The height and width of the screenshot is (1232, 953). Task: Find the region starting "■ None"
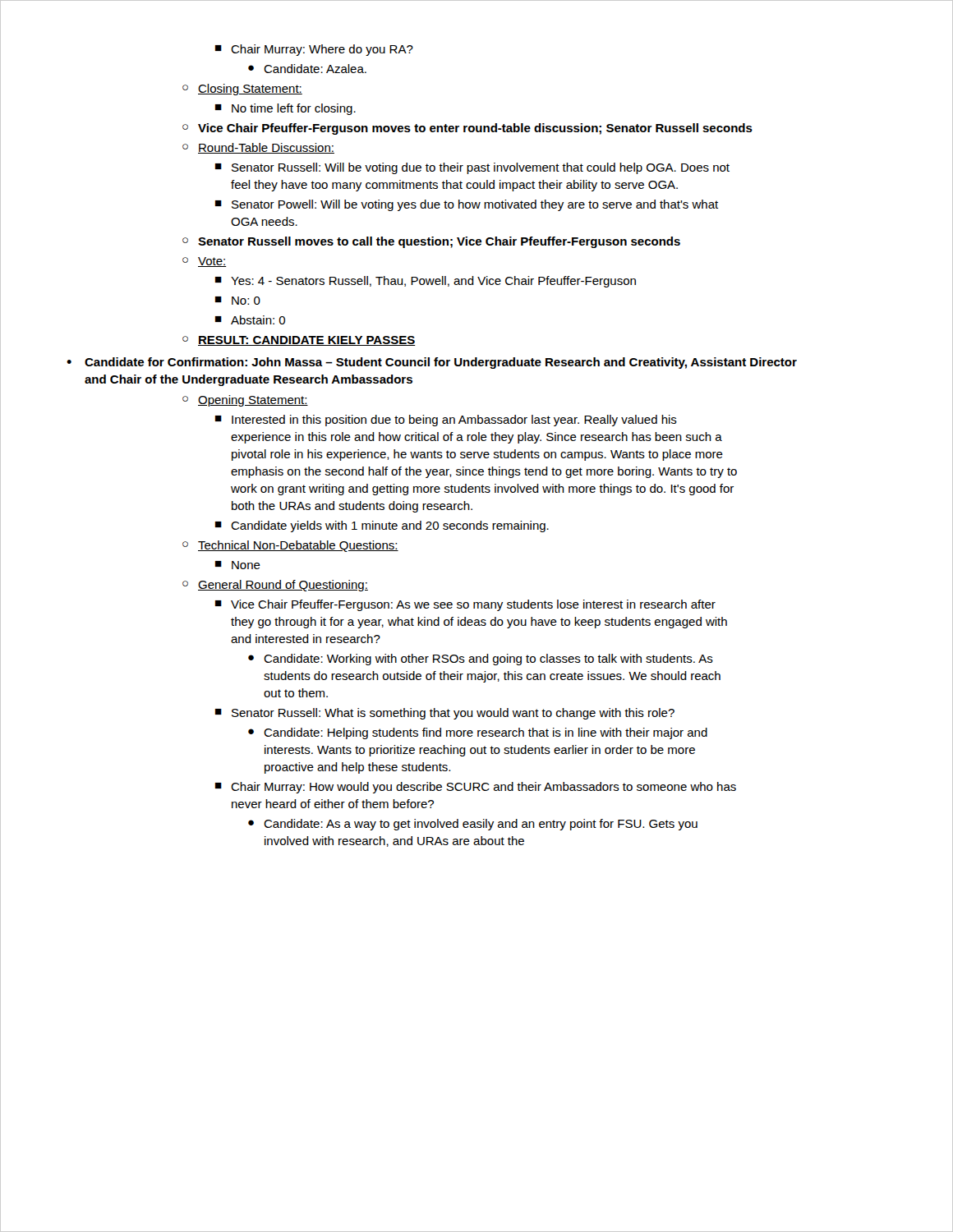click(237, 565)
